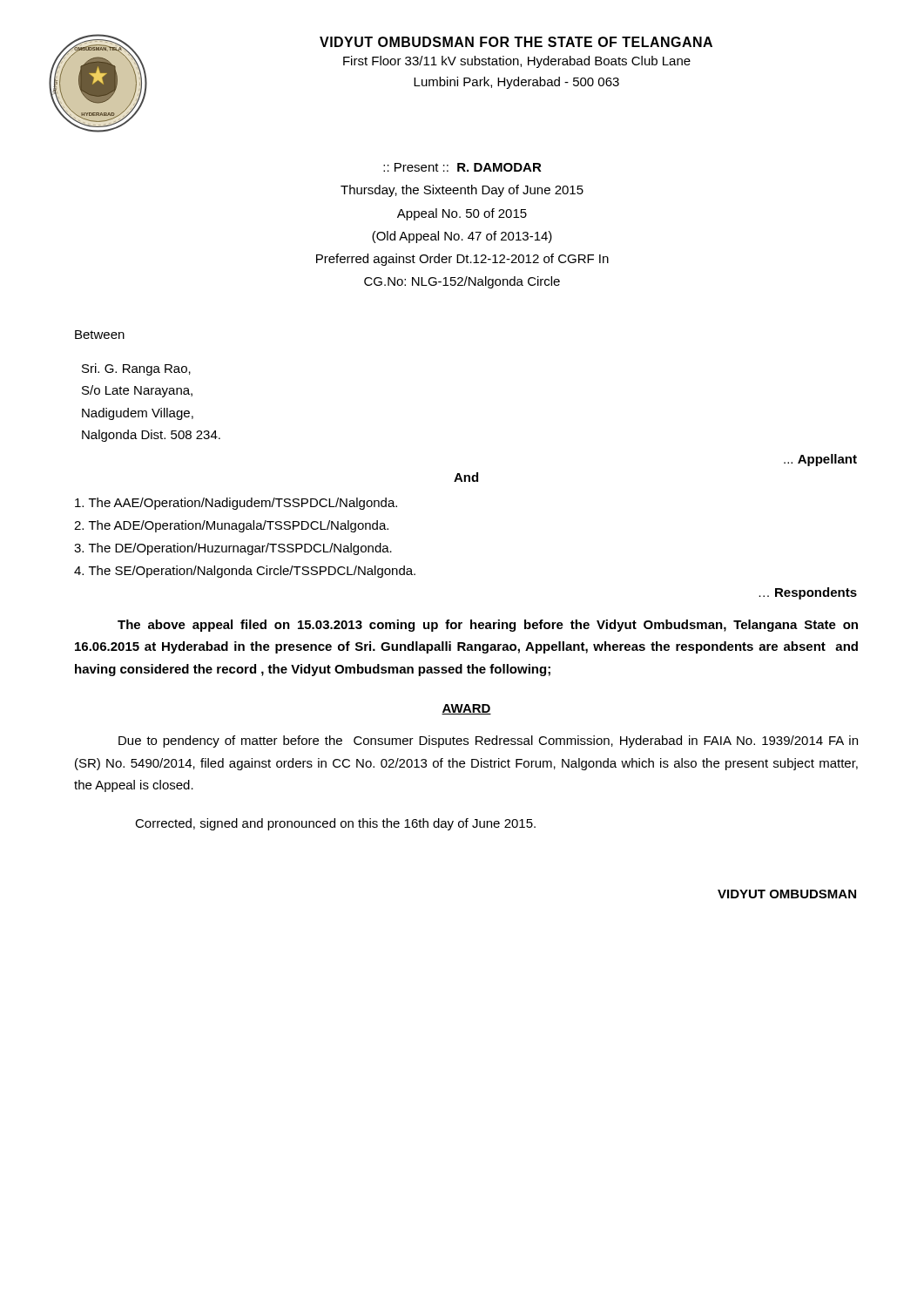Find "3. The DE/Operation/Huzurnagar/TSSPDCL/Nalgonda." on this page

pos(233,548)
